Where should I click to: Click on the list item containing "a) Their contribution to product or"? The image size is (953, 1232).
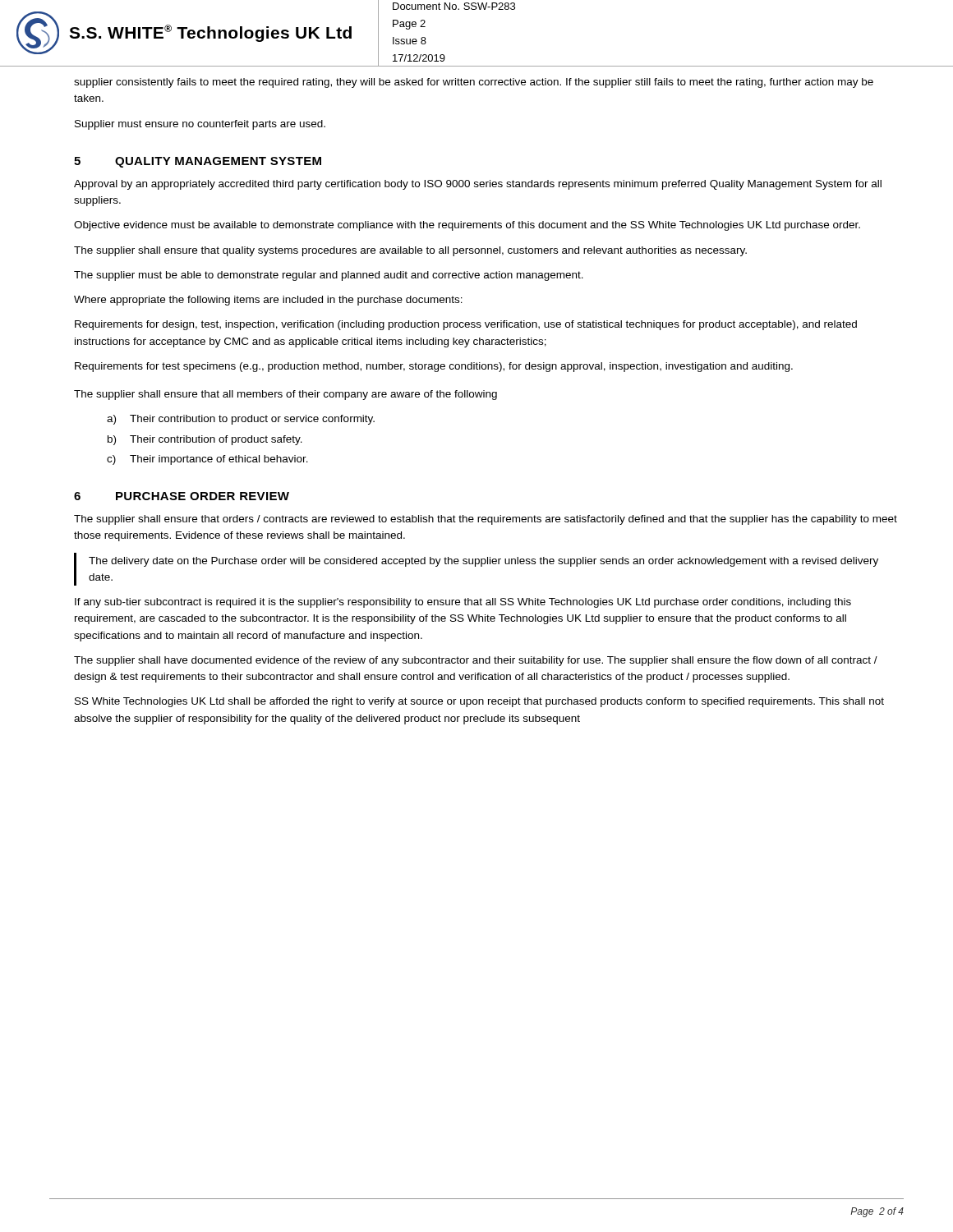tap(241, 419)
